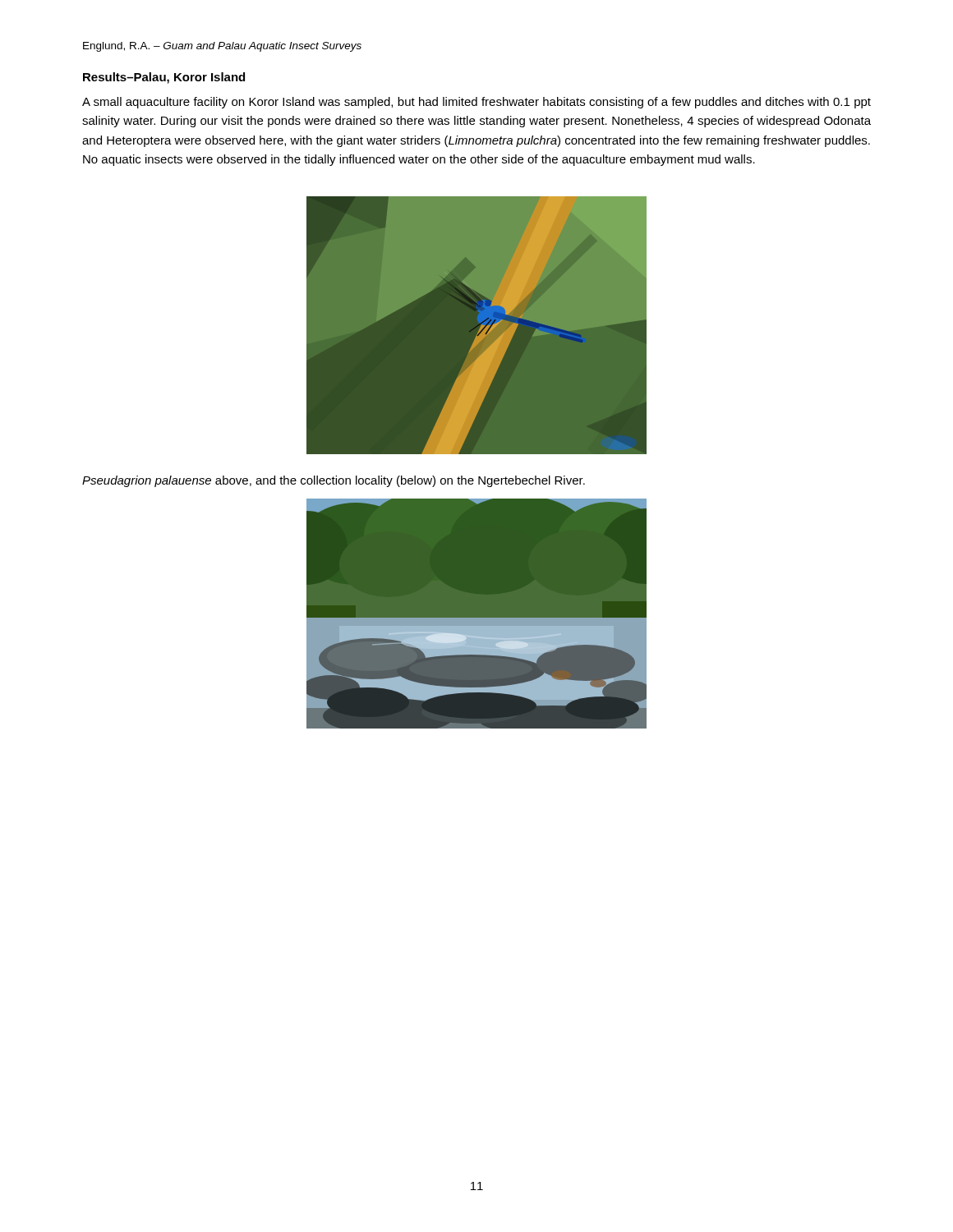953x1232 pixels.
Task: Locate the text block that reads "A small aquaculture facility on"
Action: pos(476,130)
